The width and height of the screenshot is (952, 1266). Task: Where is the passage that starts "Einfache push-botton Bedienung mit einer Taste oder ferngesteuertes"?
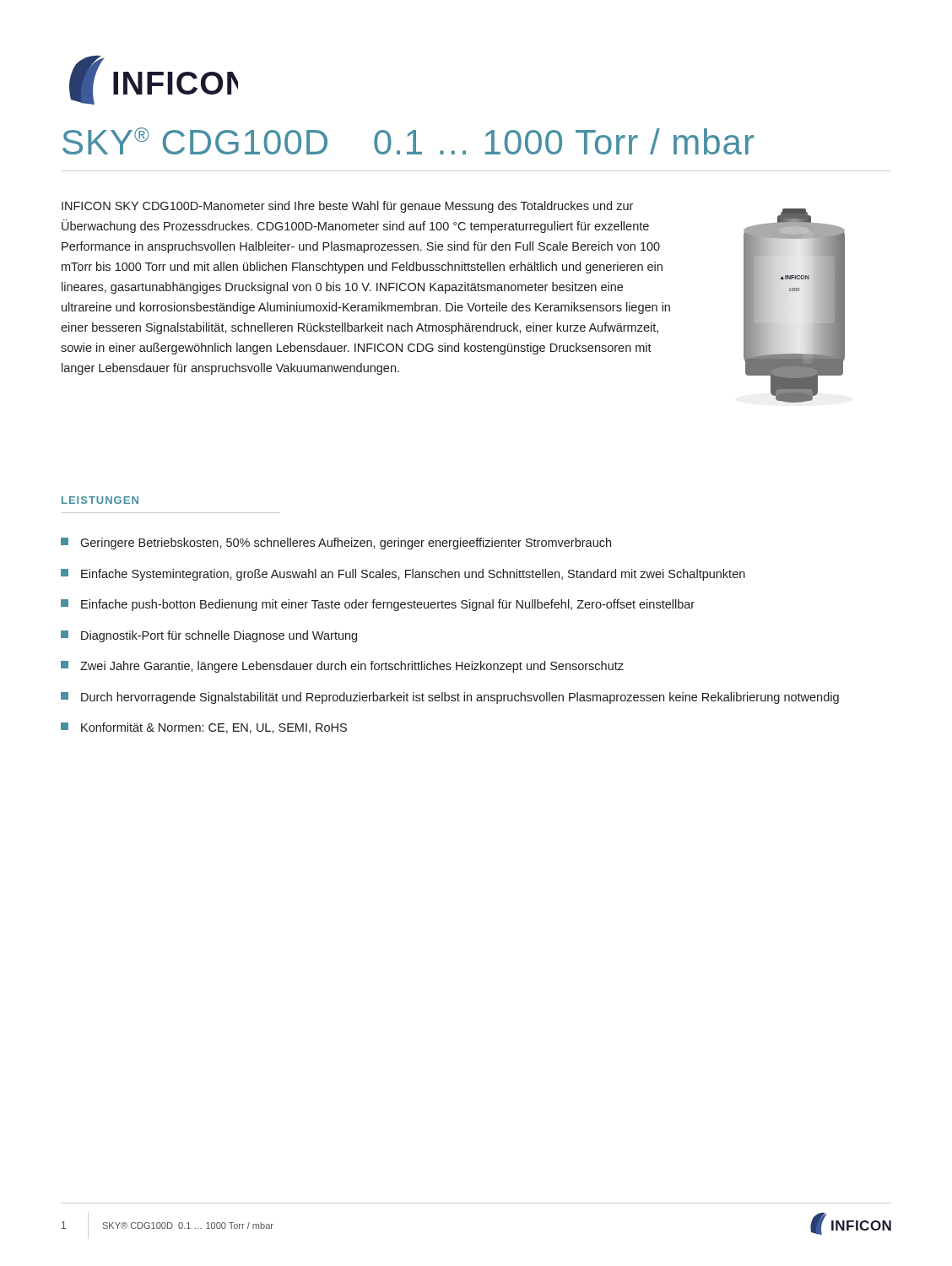pos(476,605)
